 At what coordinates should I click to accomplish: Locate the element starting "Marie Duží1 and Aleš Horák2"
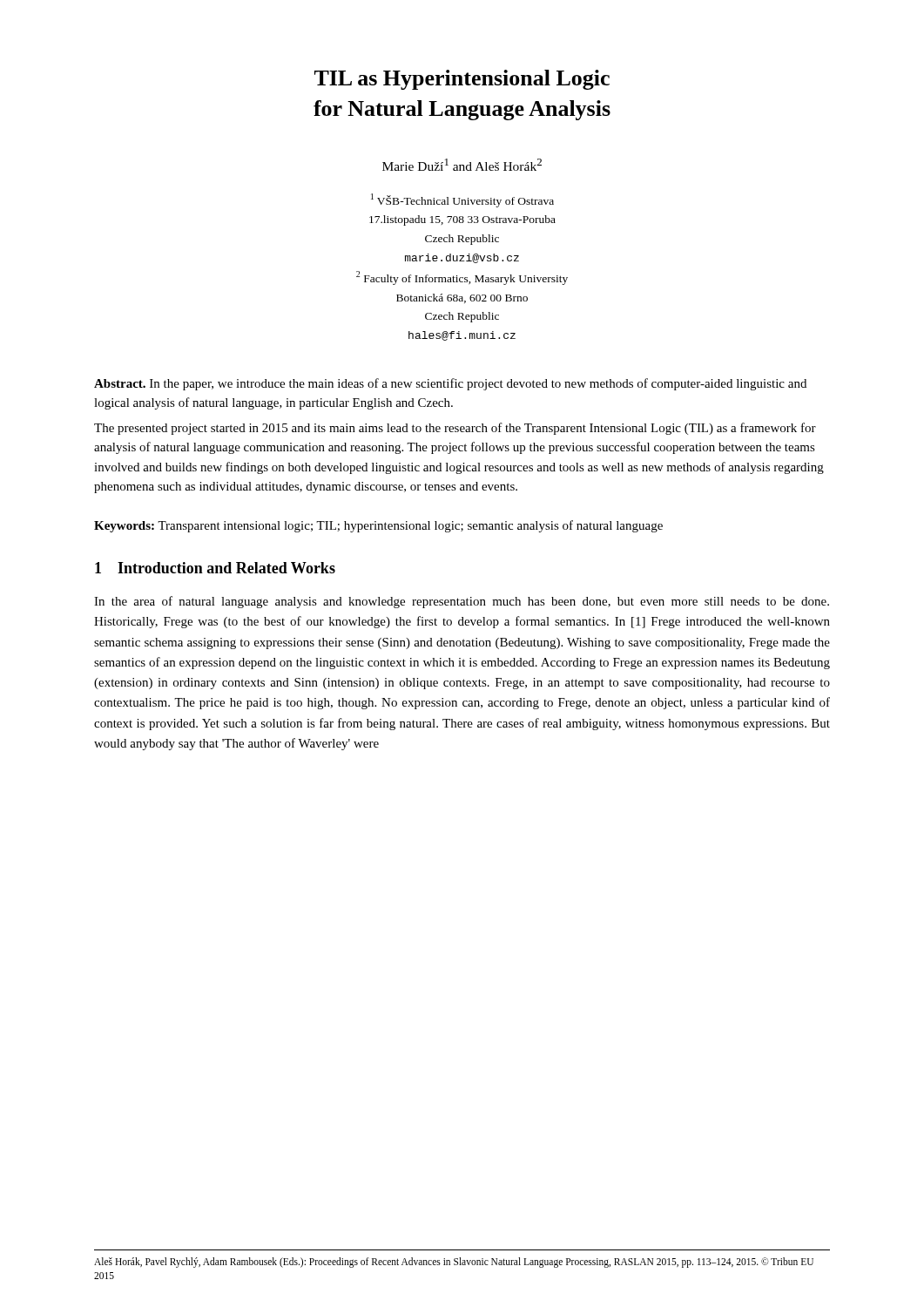pyautogui.click(x=462, y=164)
